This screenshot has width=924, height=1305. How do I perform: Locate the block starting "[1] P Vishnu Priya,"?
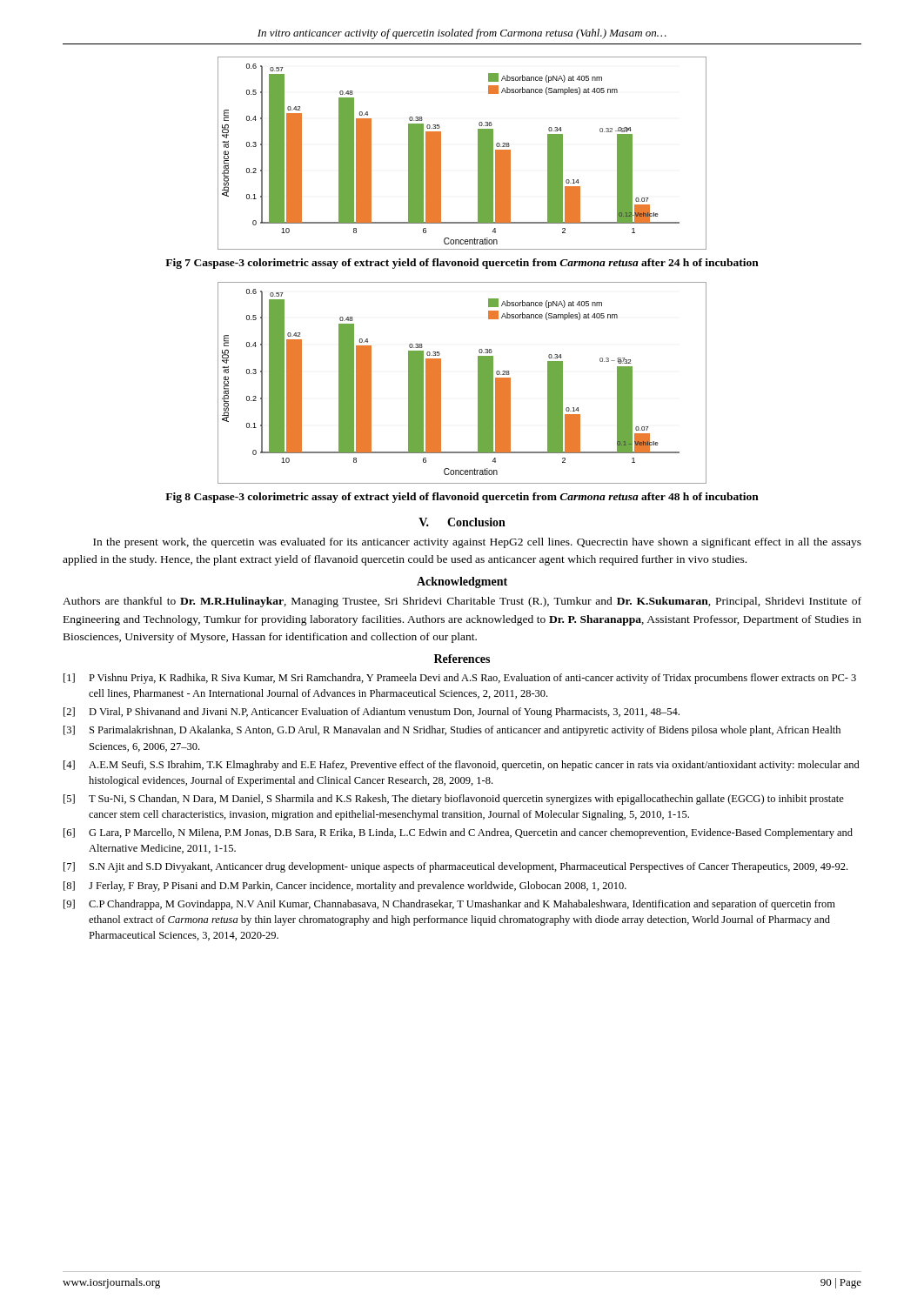point(462,686)
